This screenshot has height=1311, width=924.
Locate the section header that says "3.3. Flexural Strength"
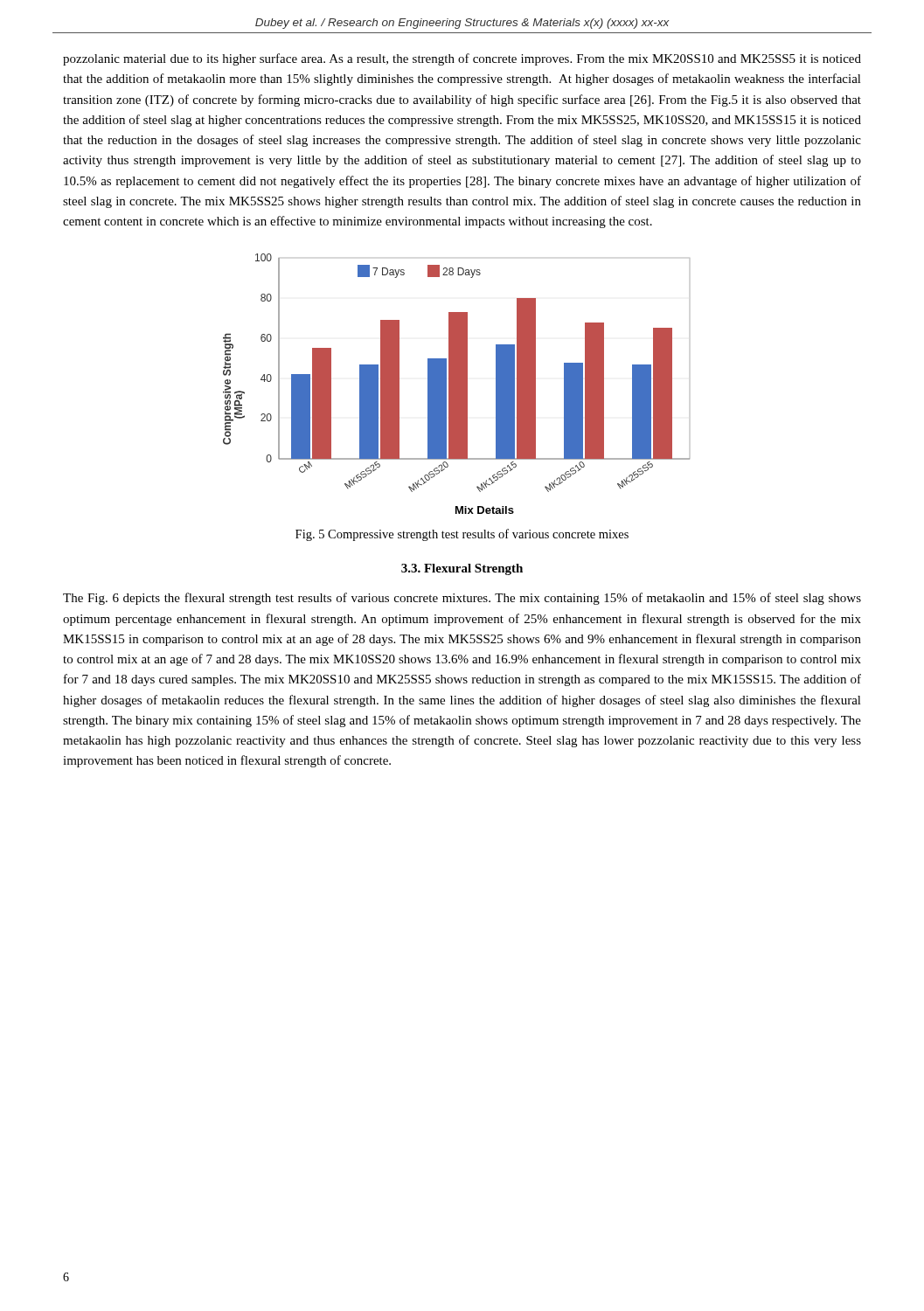[462, 568]
